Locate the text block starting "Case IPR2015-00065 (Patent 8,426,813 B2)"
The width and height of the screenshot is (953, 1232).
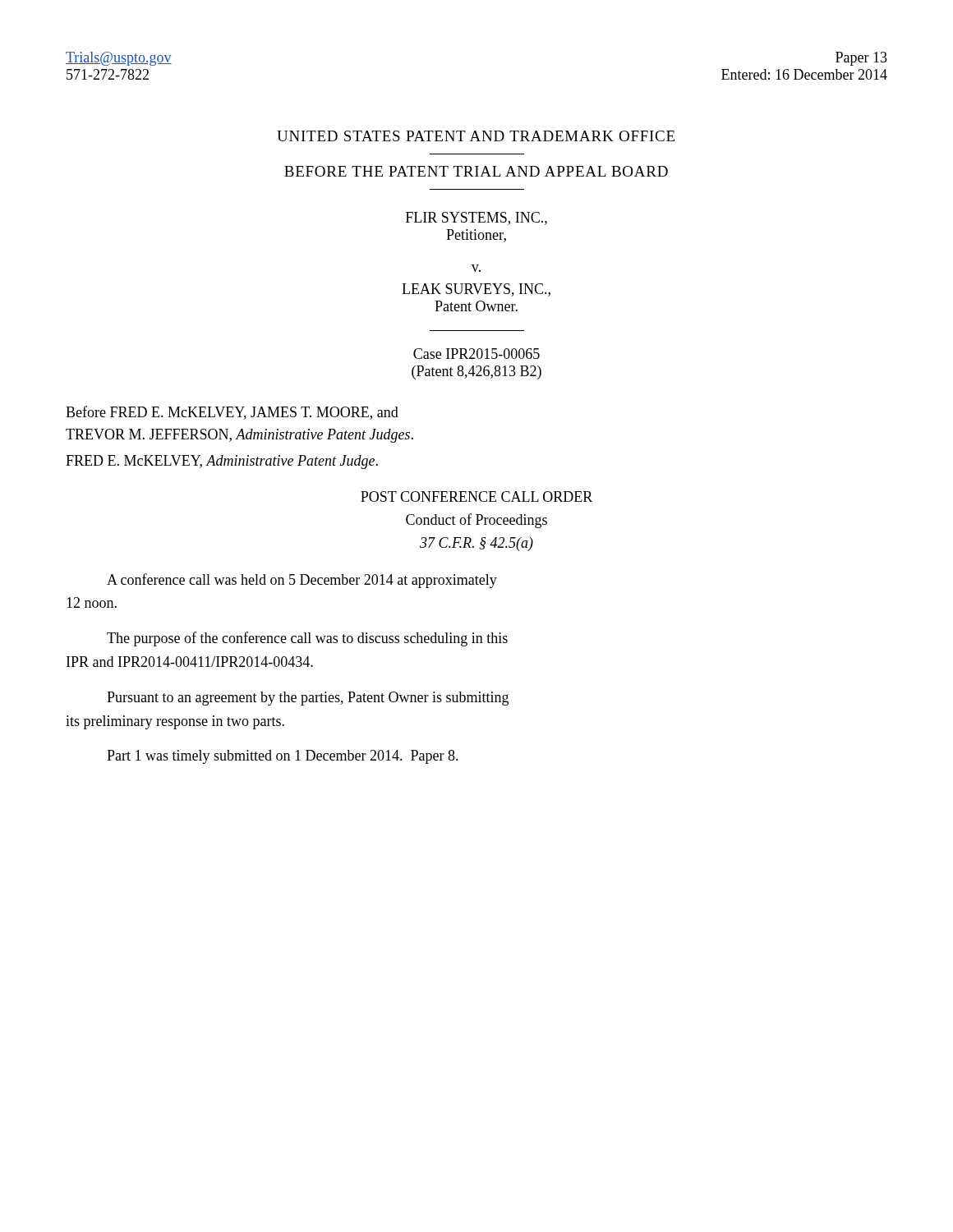pyautogui.click(x=476, y=363)
